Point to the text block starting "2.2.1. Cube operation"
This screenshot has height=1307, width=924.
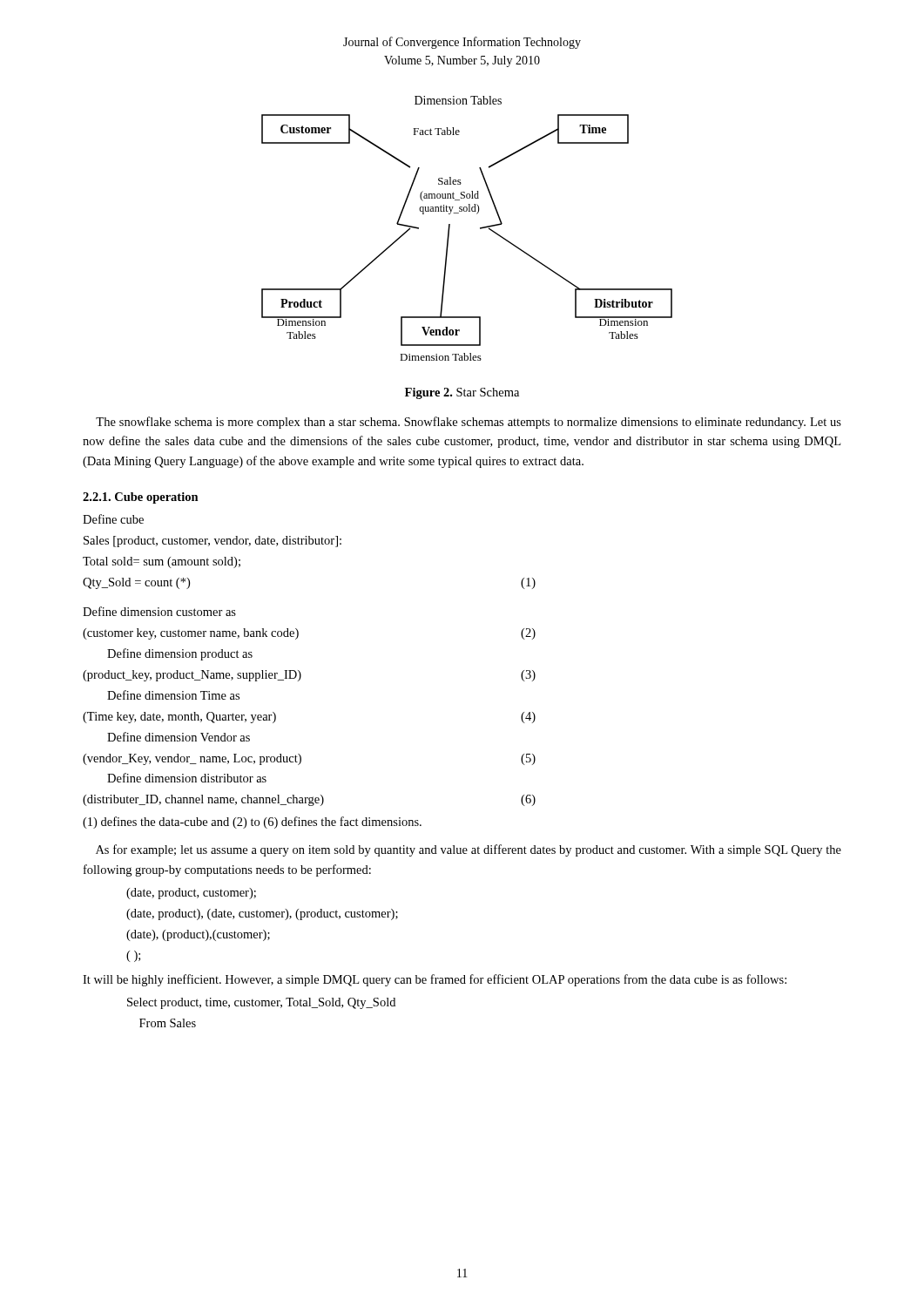point(140,497)
